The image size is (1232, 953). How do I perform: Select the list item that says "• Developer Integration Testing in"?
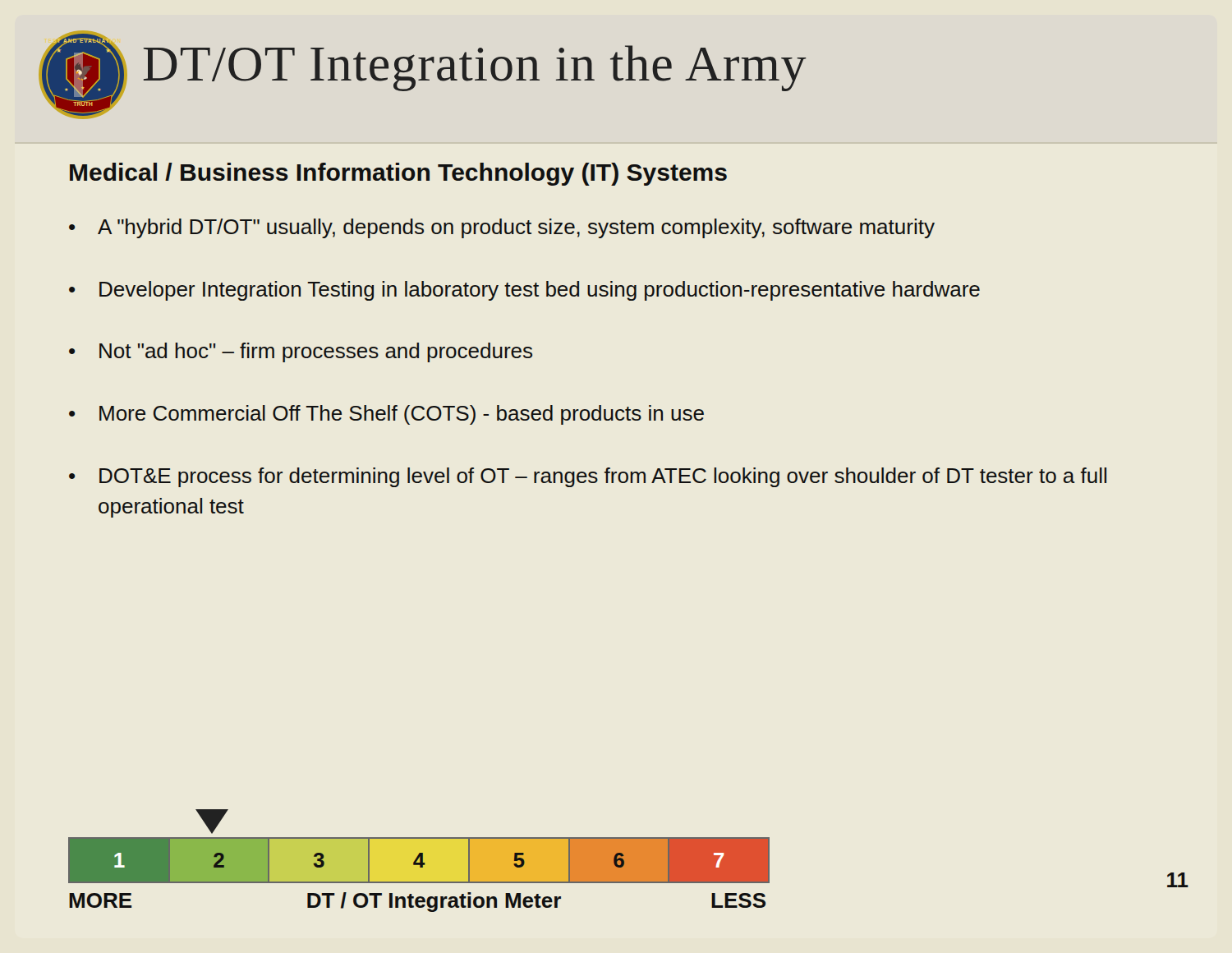524,290
